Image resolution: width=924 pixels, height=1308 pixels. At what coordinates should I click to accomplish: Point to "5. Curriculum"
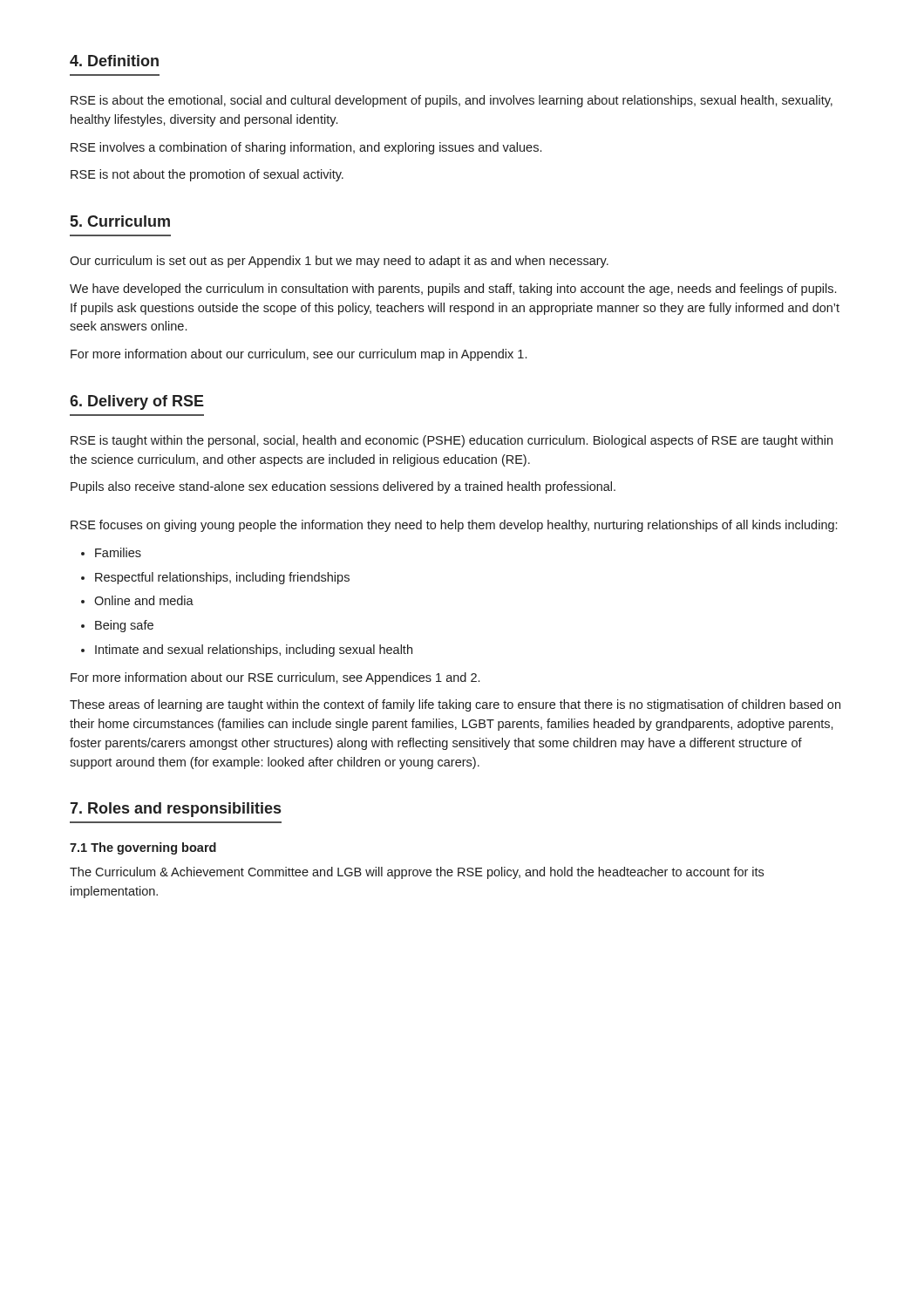120,225
